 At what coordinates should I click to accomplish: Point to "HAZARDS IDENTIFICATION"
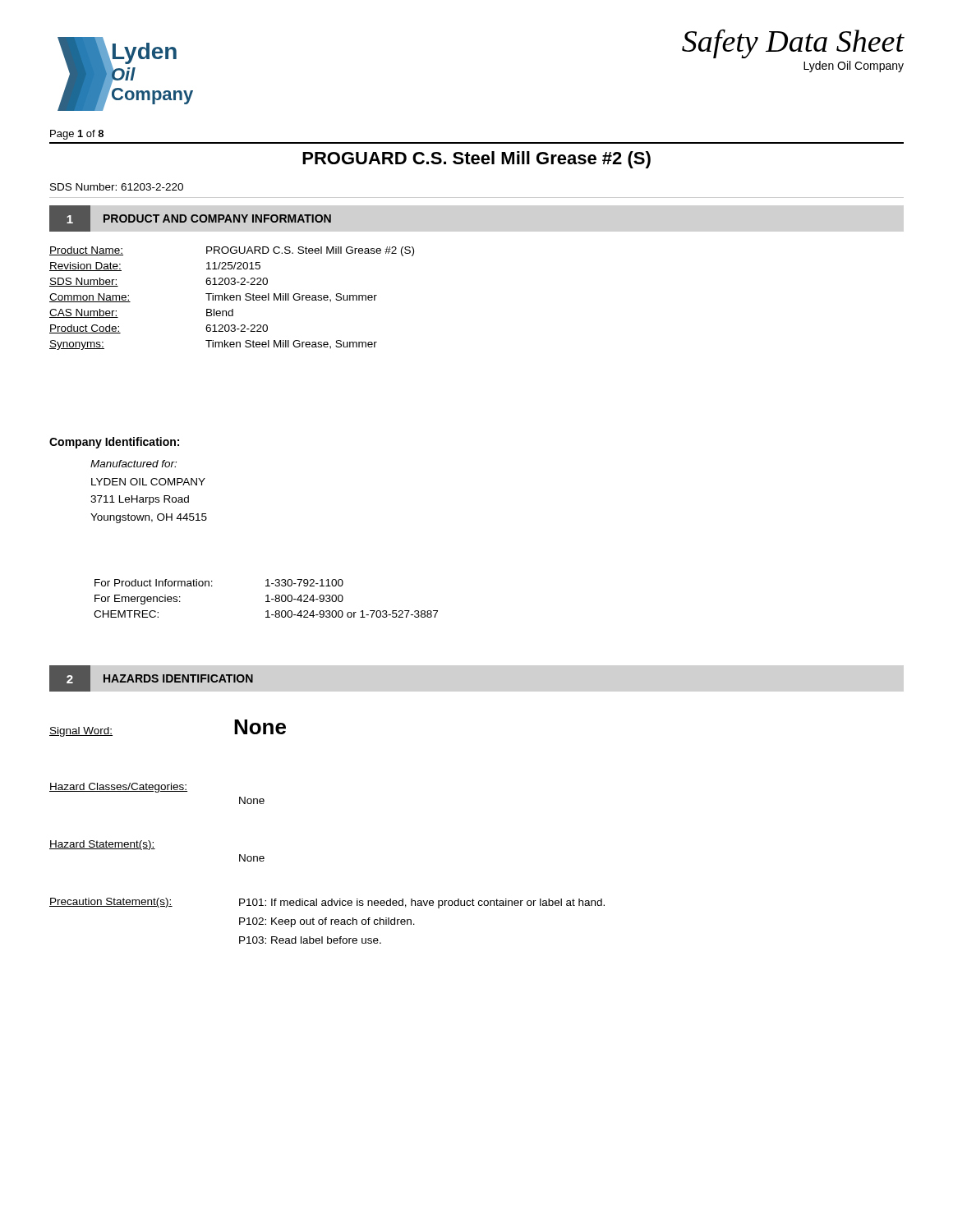pos(178,678)
